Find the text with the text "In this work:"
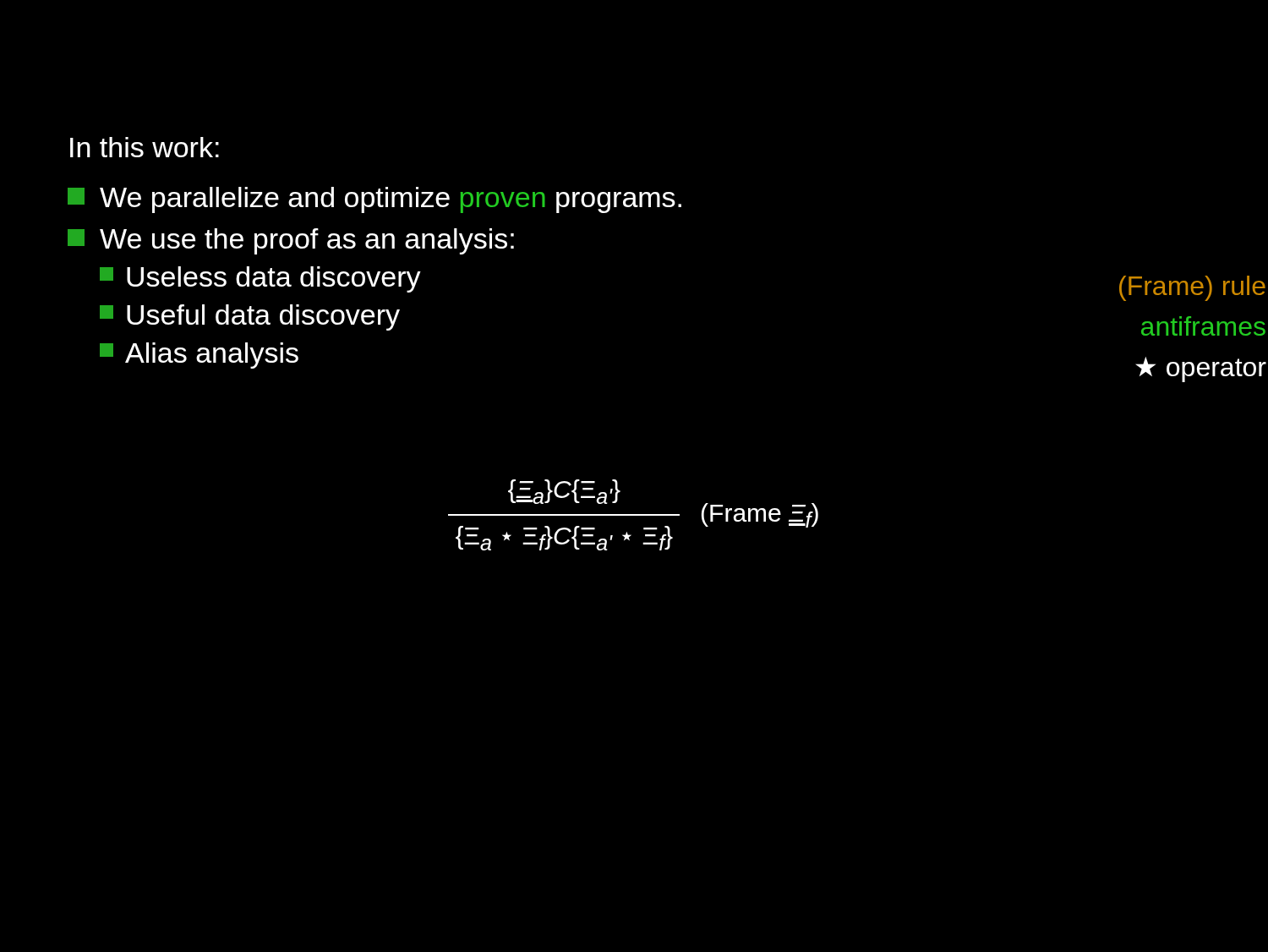1268x952 pixels. click(x=144, y=147)
